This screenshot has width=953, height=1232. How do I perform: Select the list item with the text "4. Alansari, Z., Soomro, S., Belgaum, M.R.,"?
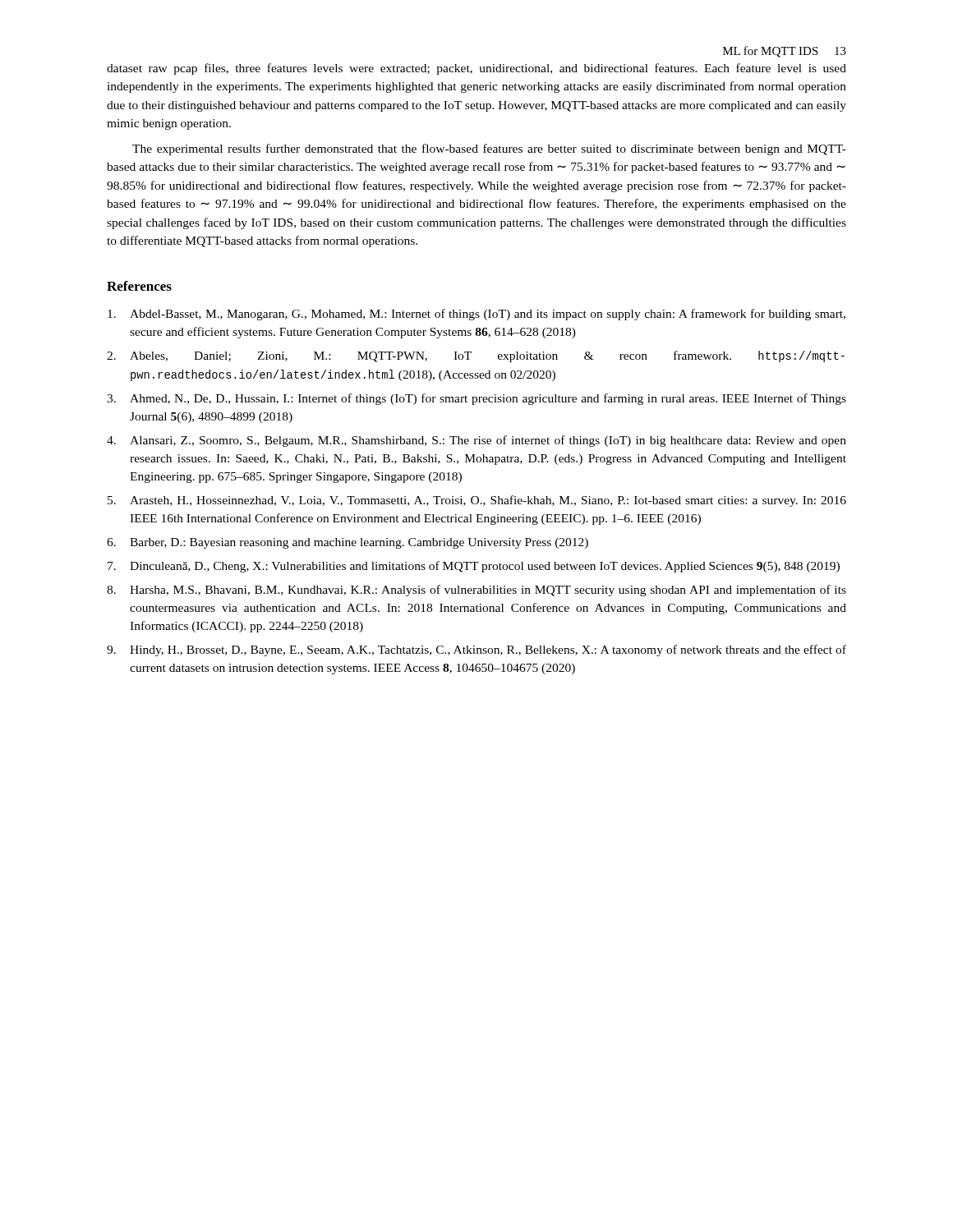[x=476, y=459]
